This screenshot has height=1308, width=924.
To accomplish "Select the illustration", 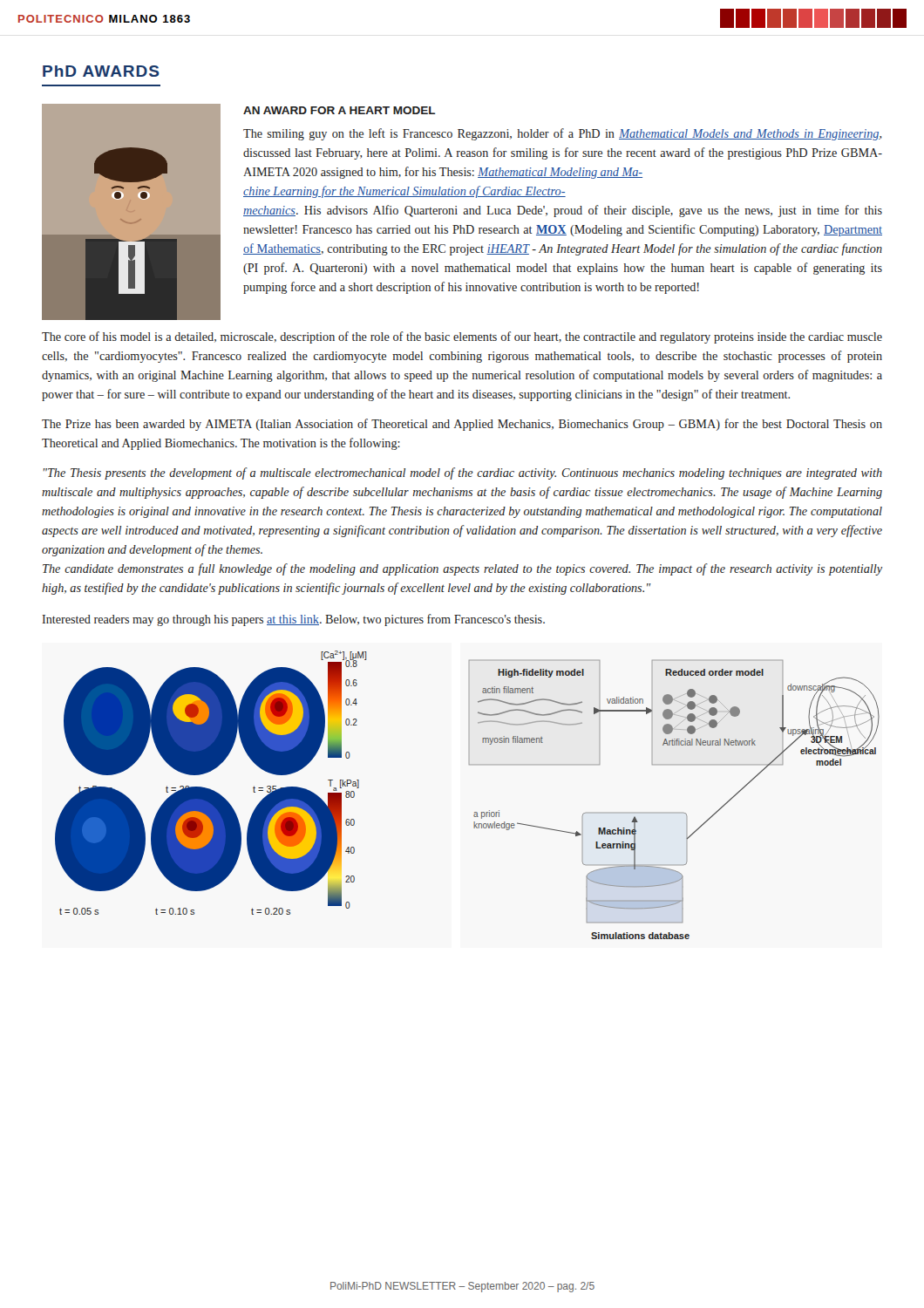I will [x=462, y=795].
